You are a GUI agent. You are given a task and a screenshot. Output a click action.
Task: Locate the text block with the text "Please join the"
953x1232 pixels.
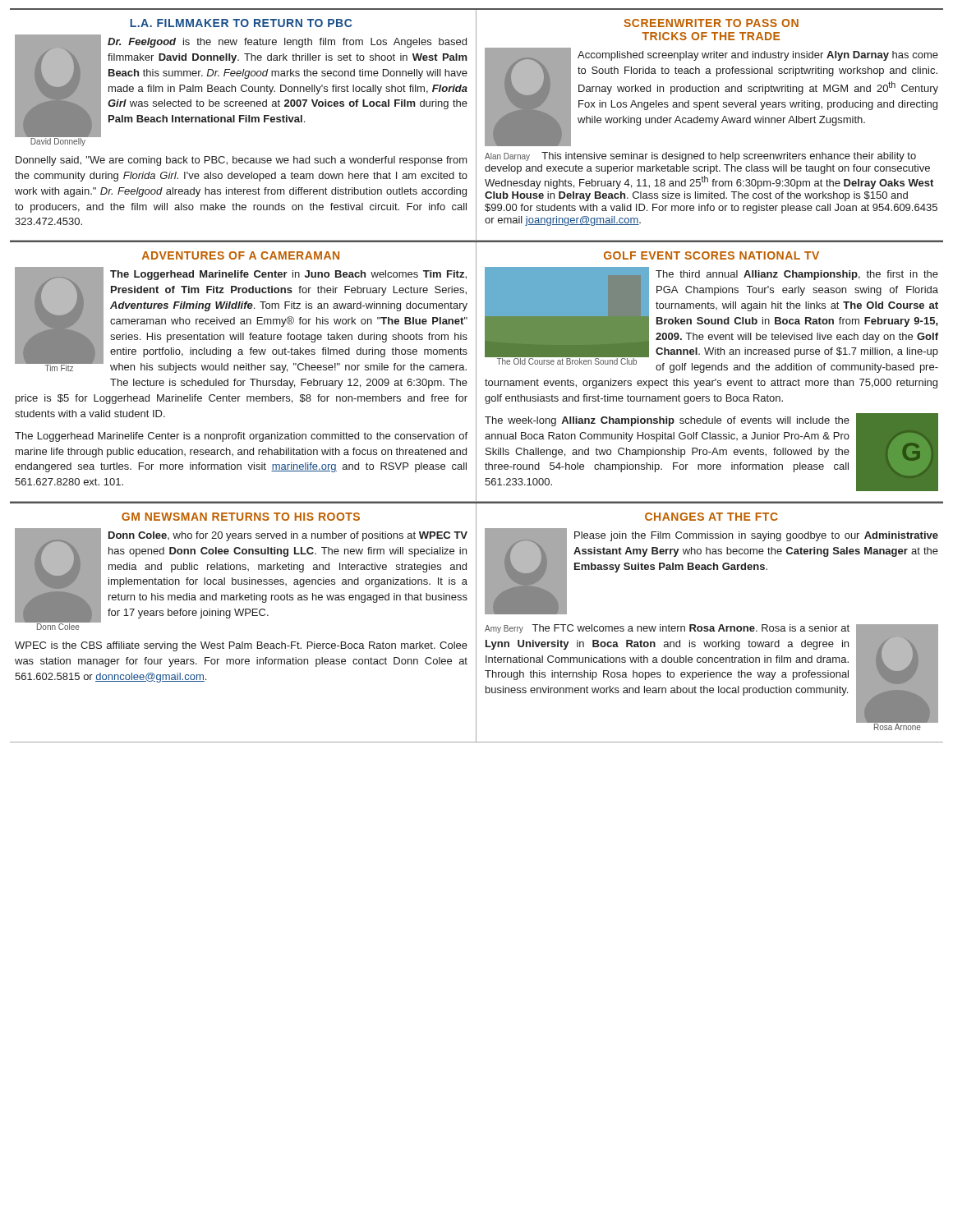pos(711,571)
